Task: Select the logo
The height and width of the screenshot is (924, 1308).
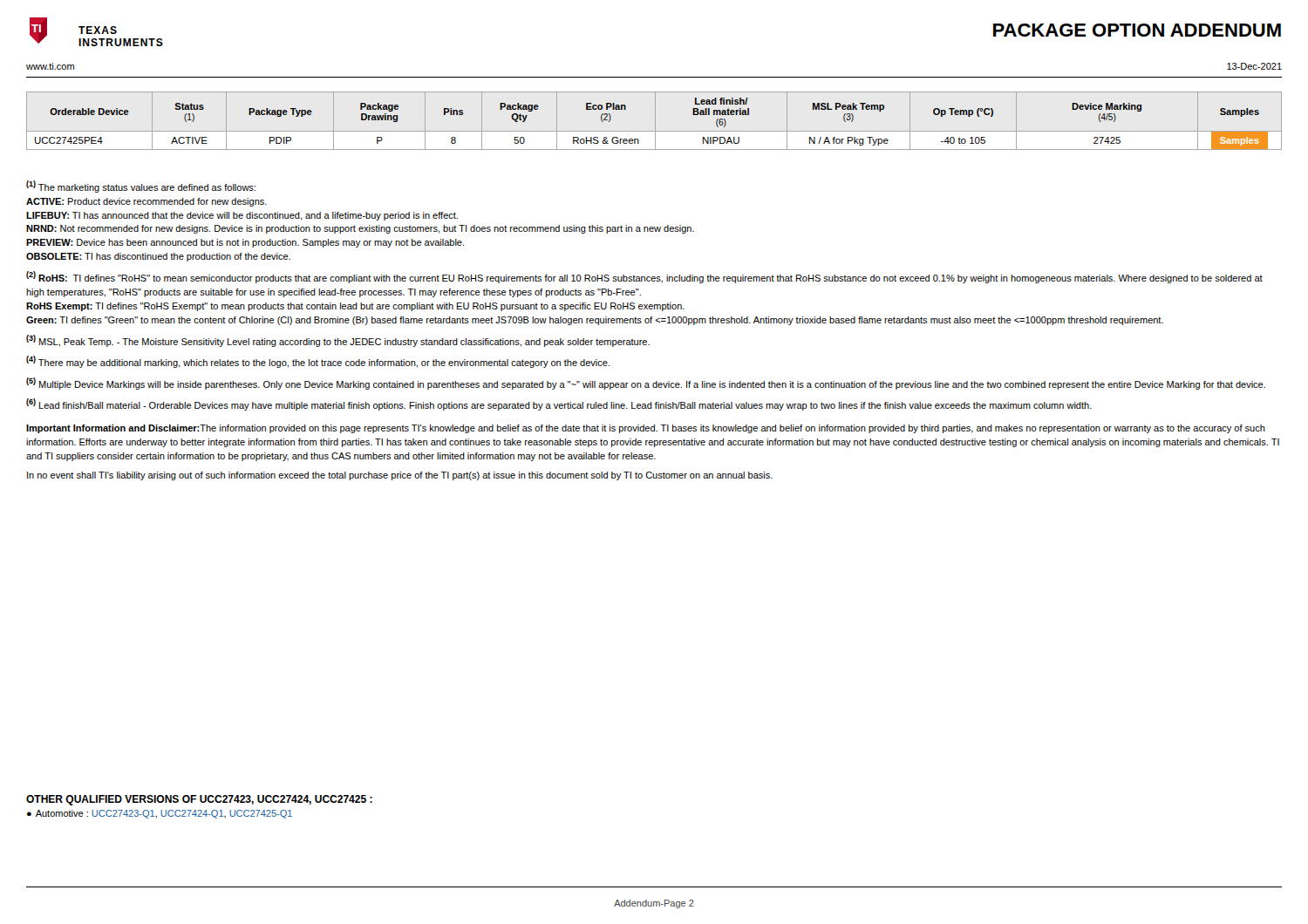Action: pos(95,37)
